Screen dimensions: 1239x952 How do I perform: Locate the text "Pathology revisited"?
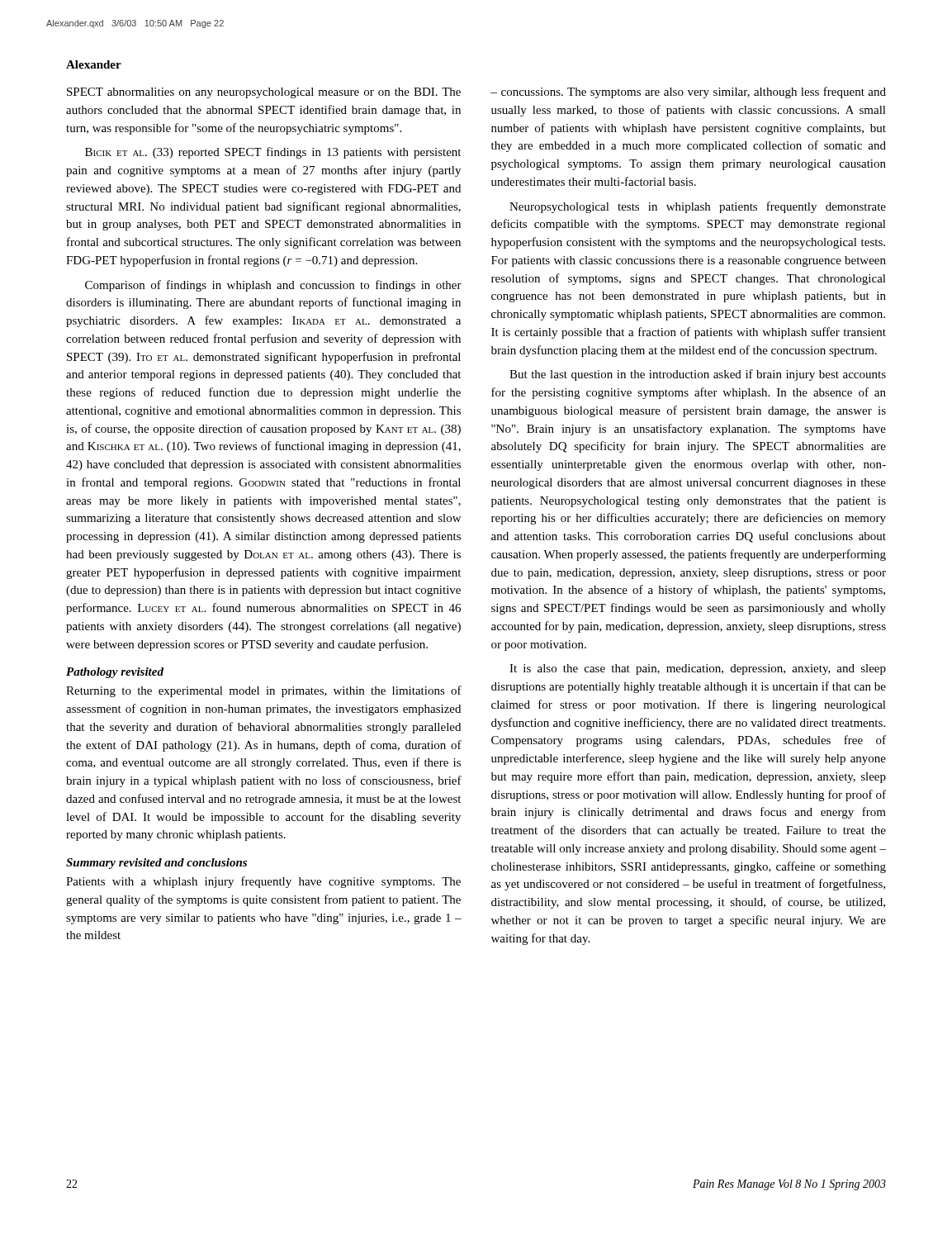(x=115, y=672)
